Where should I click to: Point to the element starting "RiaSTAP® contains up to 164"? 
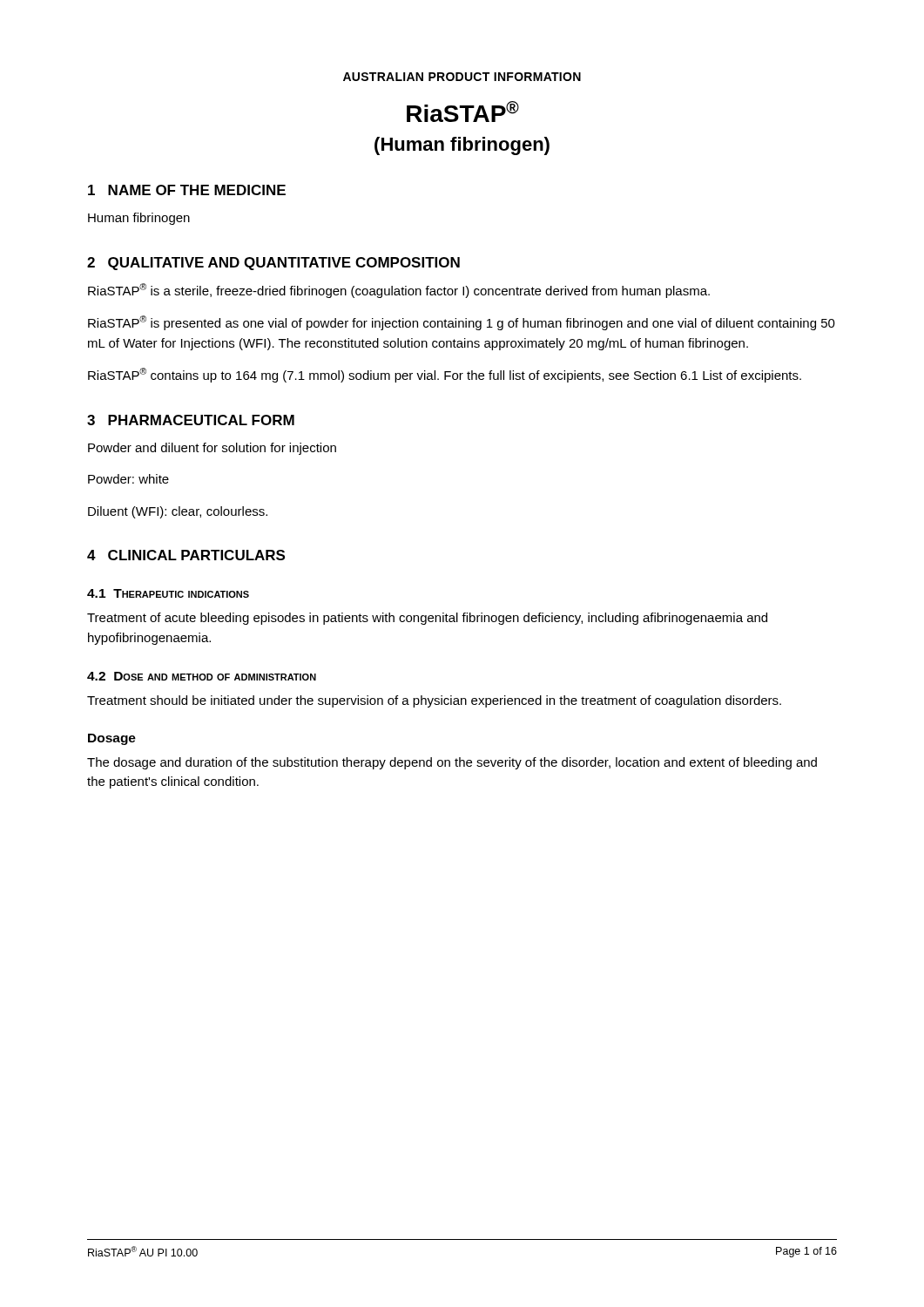[445, 375]
